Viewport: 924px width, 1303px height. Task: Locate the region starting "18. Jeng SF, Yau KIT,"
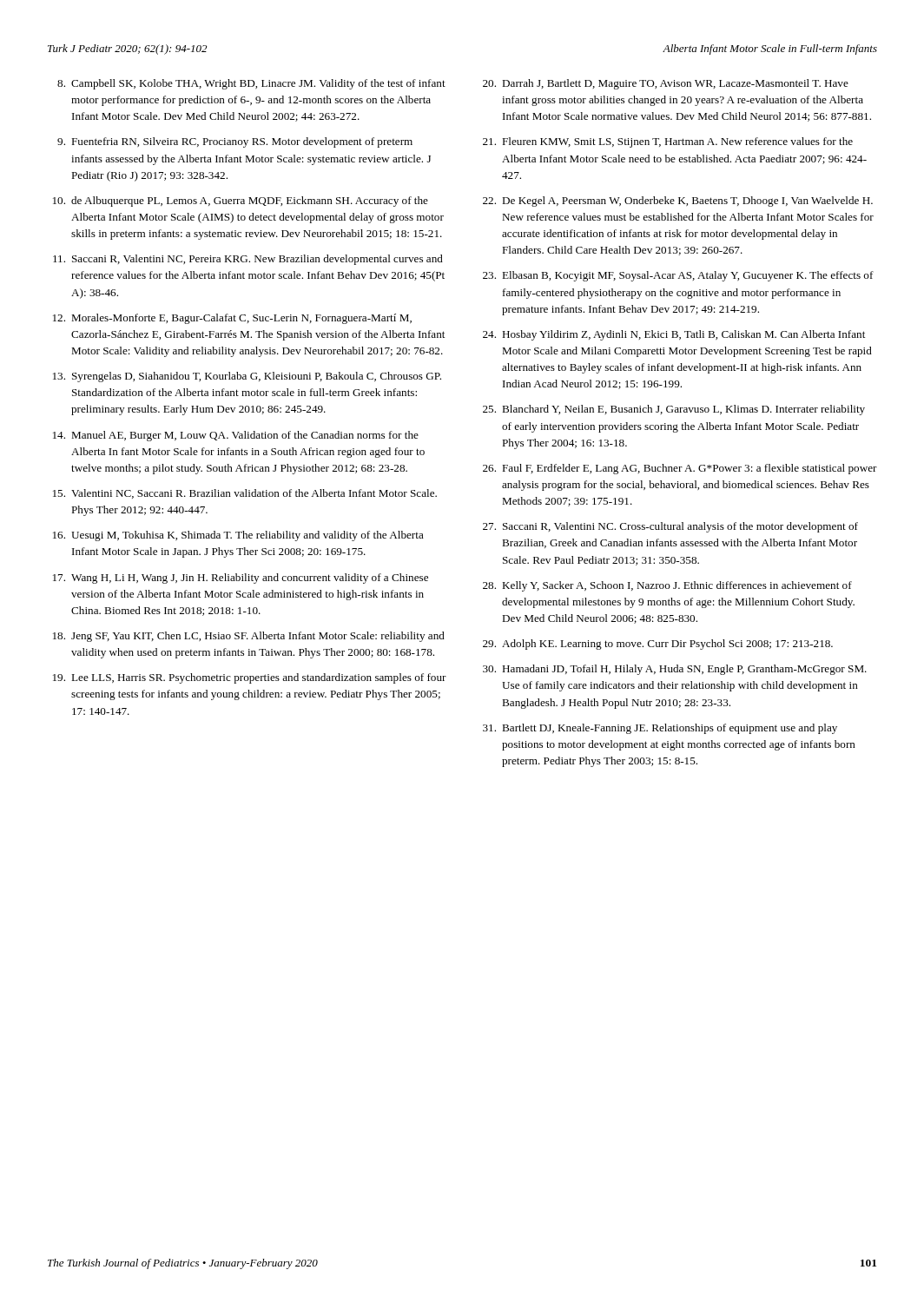coord(247,644)
